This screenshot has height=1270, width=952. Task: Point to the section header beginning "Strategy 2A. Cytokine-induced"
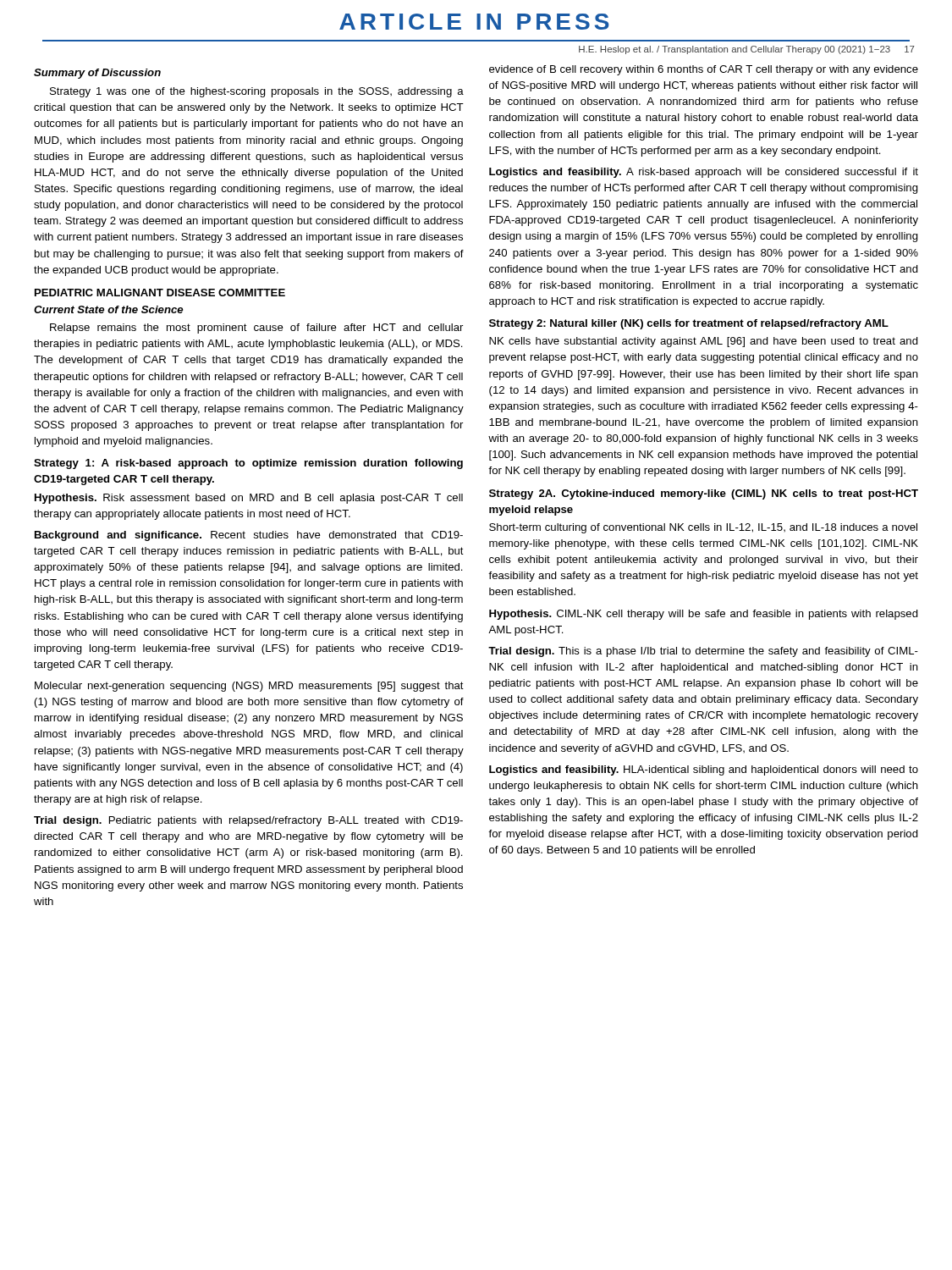pyautogui.click(x=703, y=501)
